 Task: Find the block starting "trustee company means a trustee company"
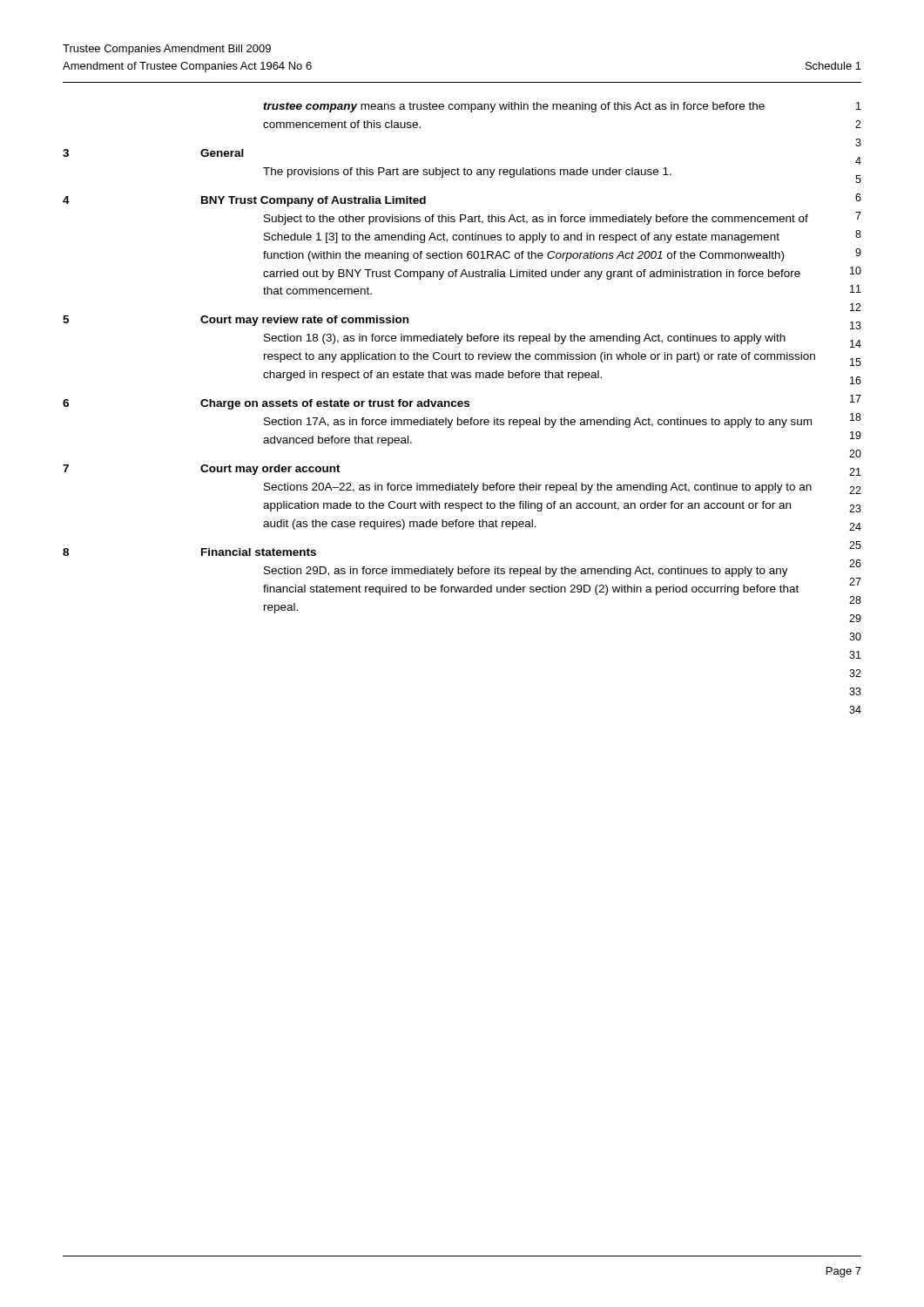tap(514, 115)
